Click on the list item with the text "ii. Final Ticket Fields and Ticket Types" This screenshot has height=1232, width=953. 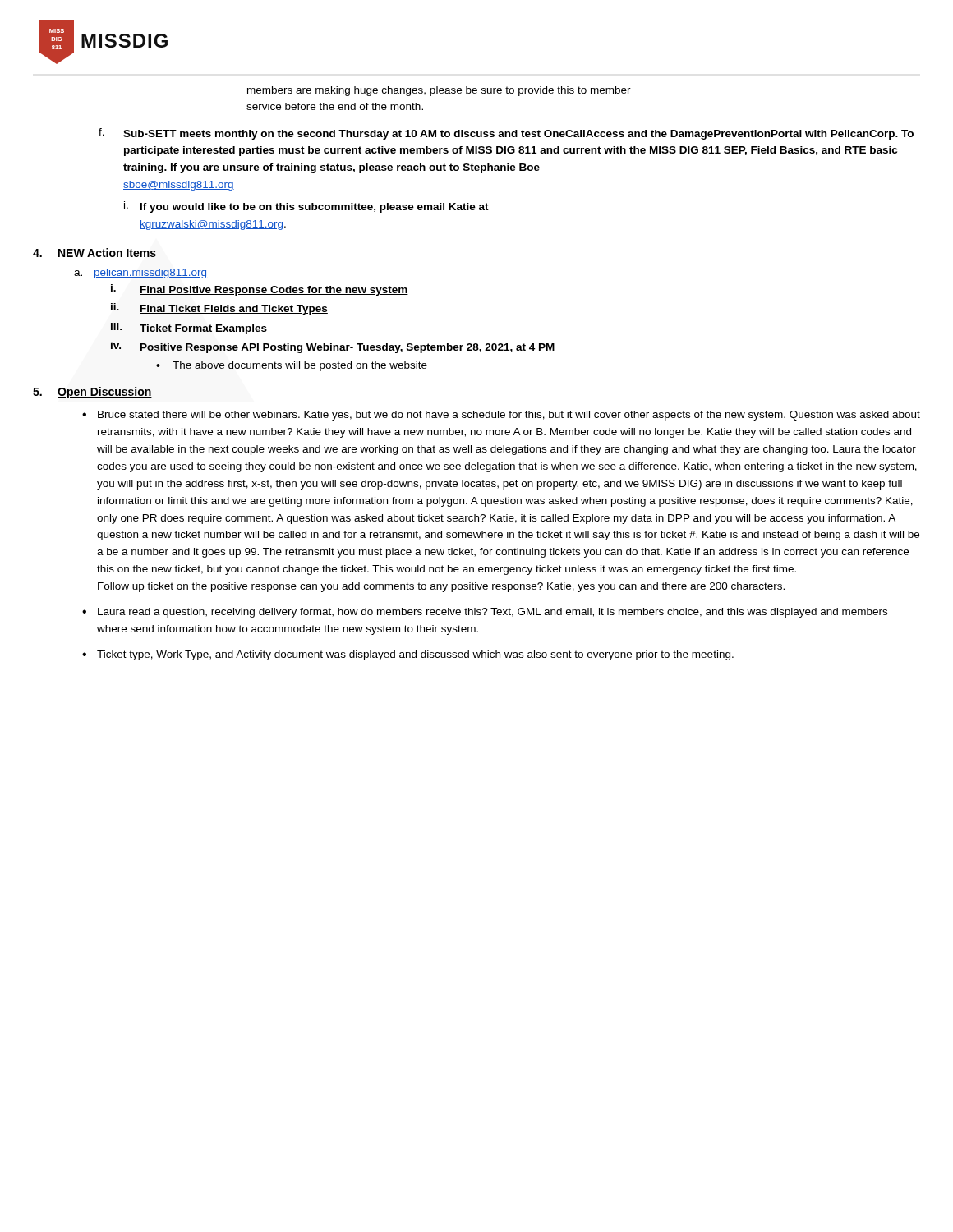coord(219,309)
